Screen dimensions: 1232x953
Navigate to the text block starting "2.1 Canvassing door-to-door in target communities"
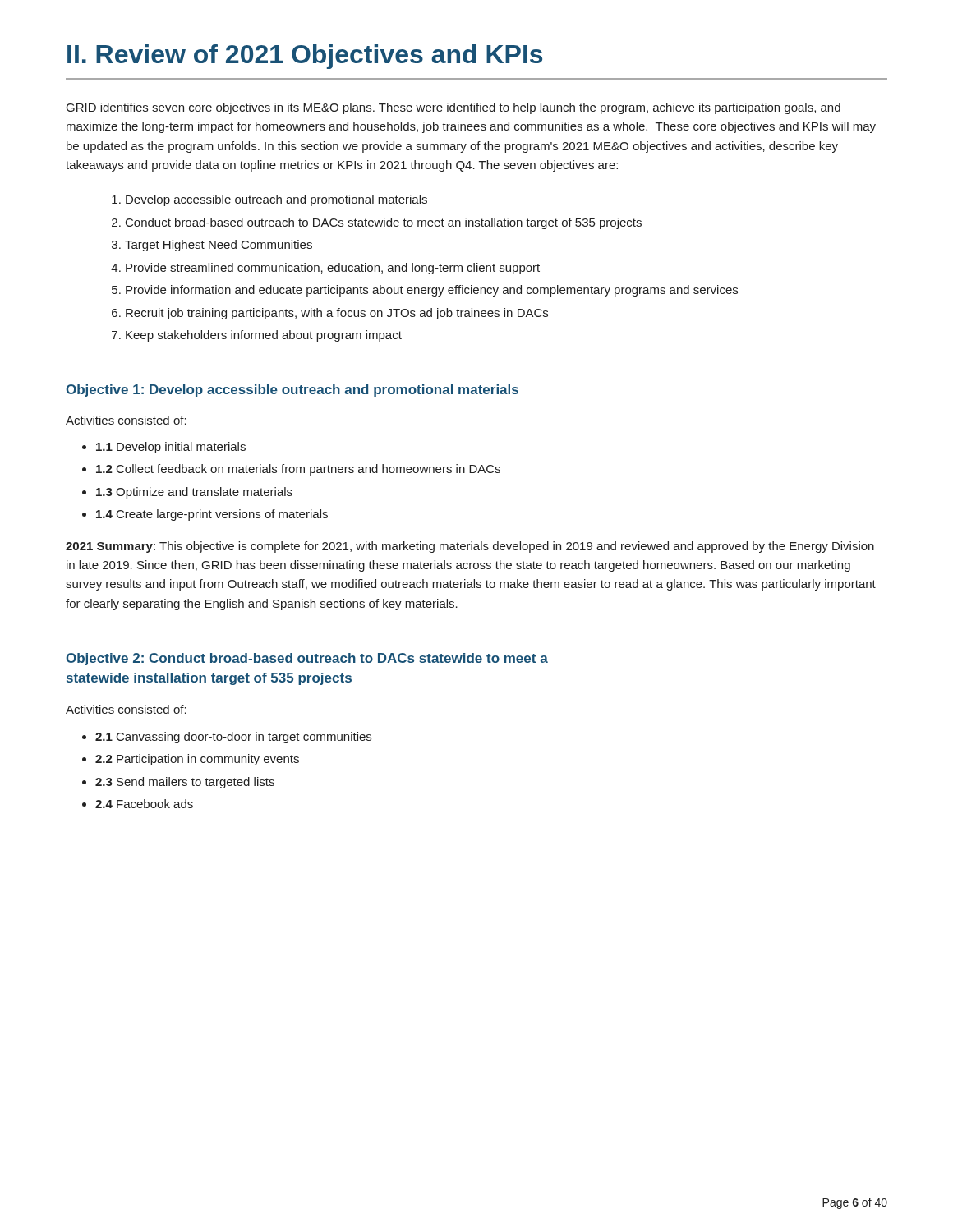[x=227, y=738]
